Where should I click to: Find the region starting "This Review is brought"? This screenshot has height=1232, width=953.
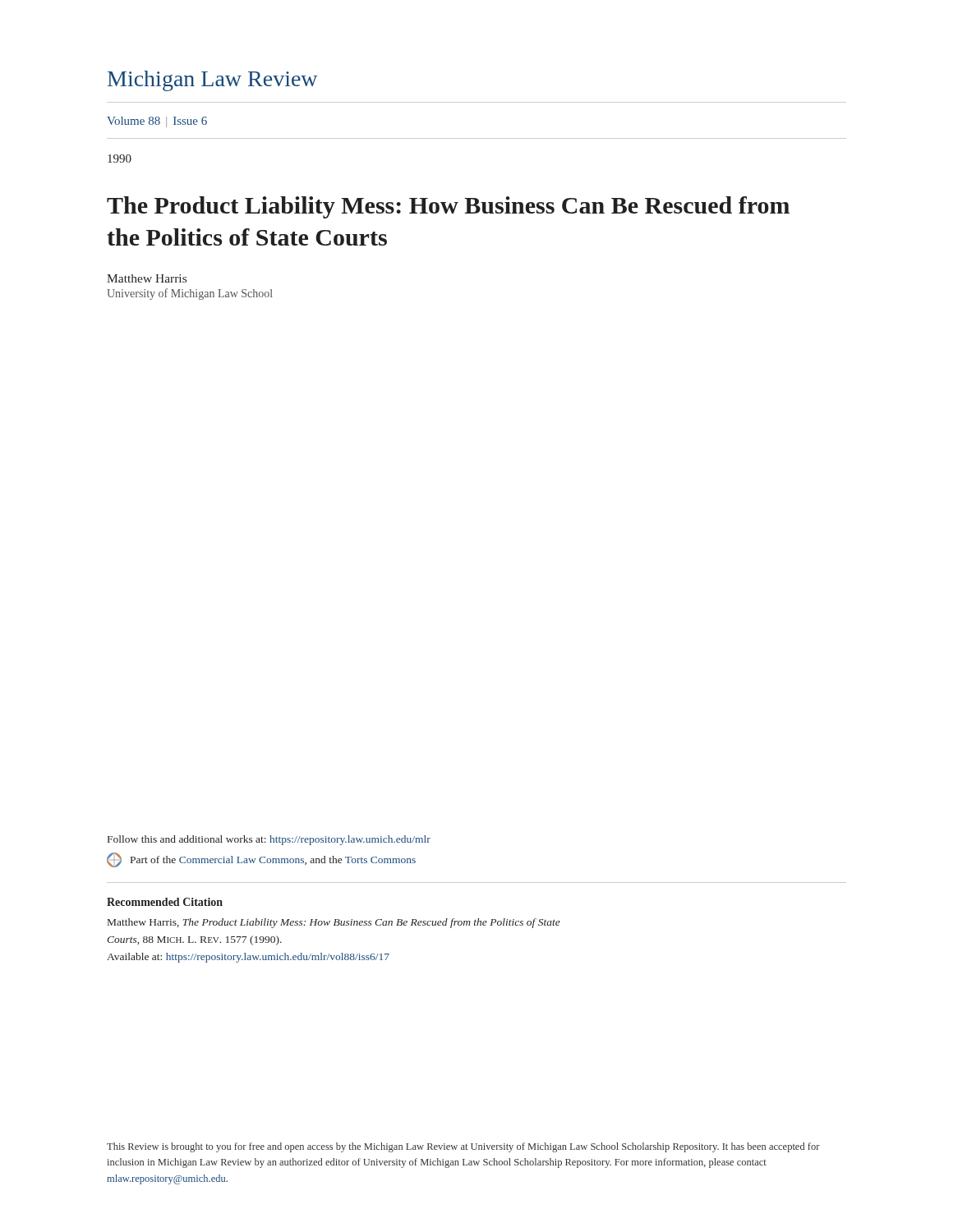point(463,1162)
